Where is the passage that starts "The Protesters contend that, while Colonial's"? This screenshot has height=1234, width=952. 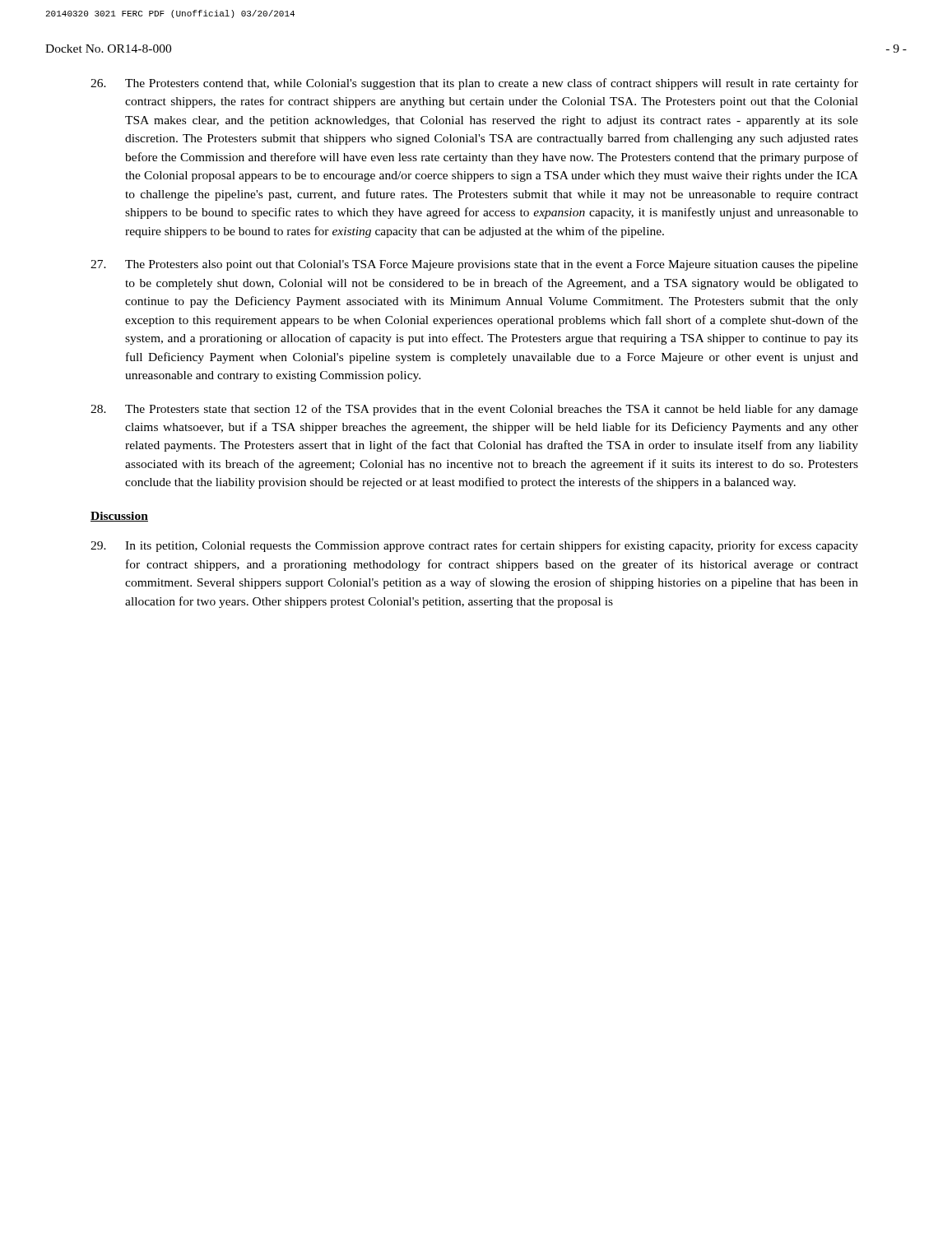tap(474, 157)
